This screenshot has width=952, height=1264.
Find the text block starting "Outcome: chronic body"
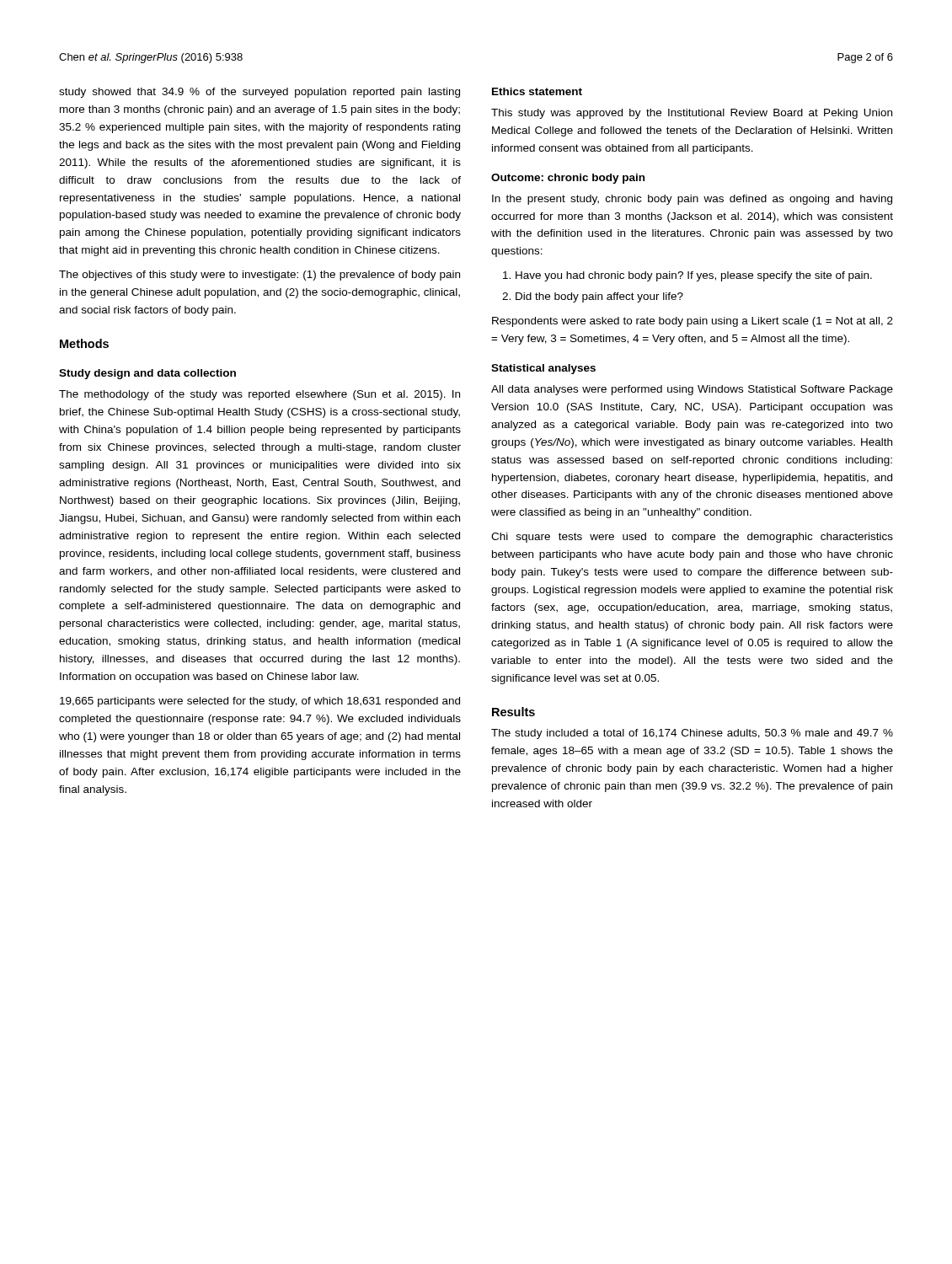point(568,177)
